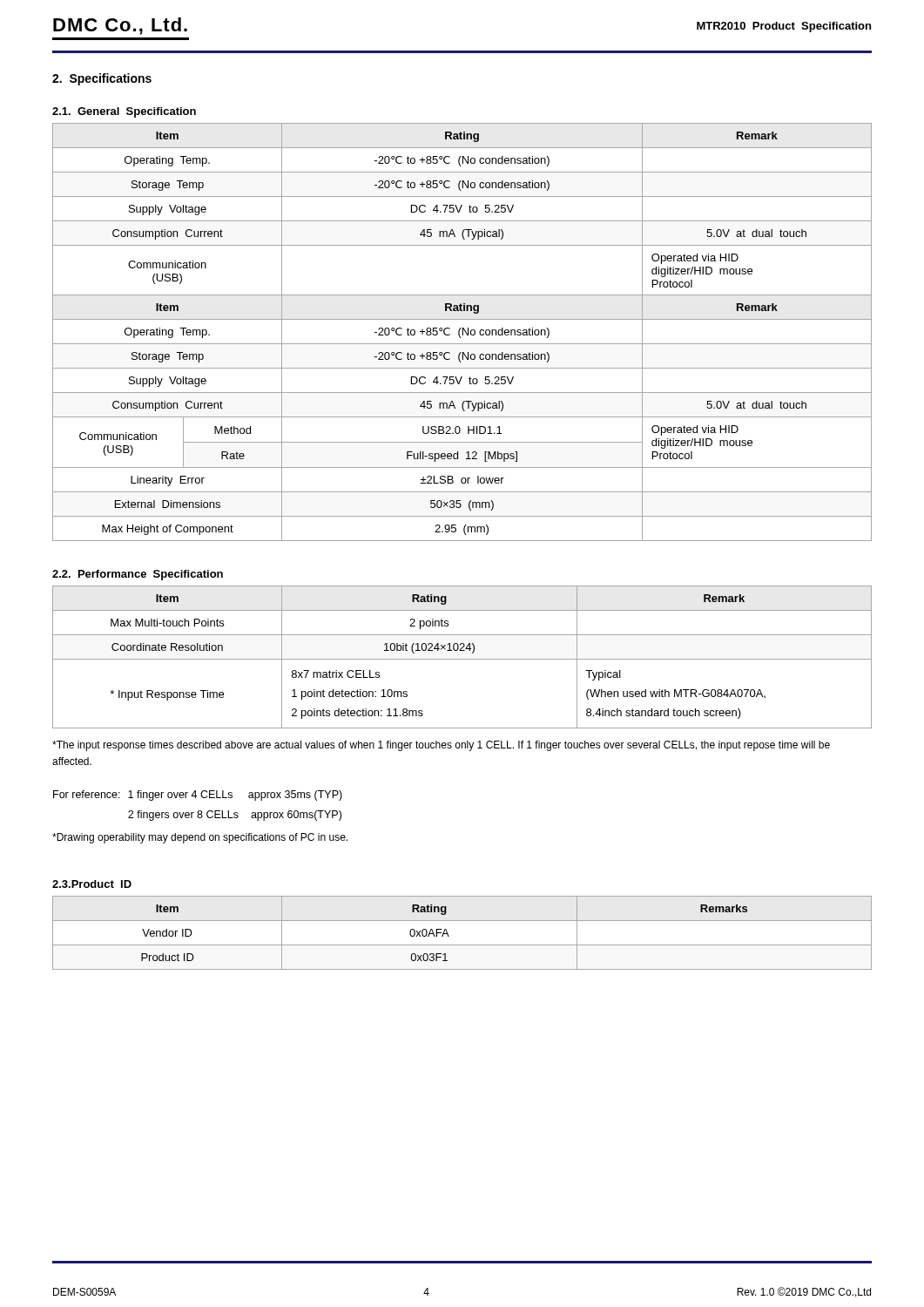Viewport: 924px width, 1307px height.
Task: Select the element starting "2.2. Performance Specification"
Action: click(138, 574)
